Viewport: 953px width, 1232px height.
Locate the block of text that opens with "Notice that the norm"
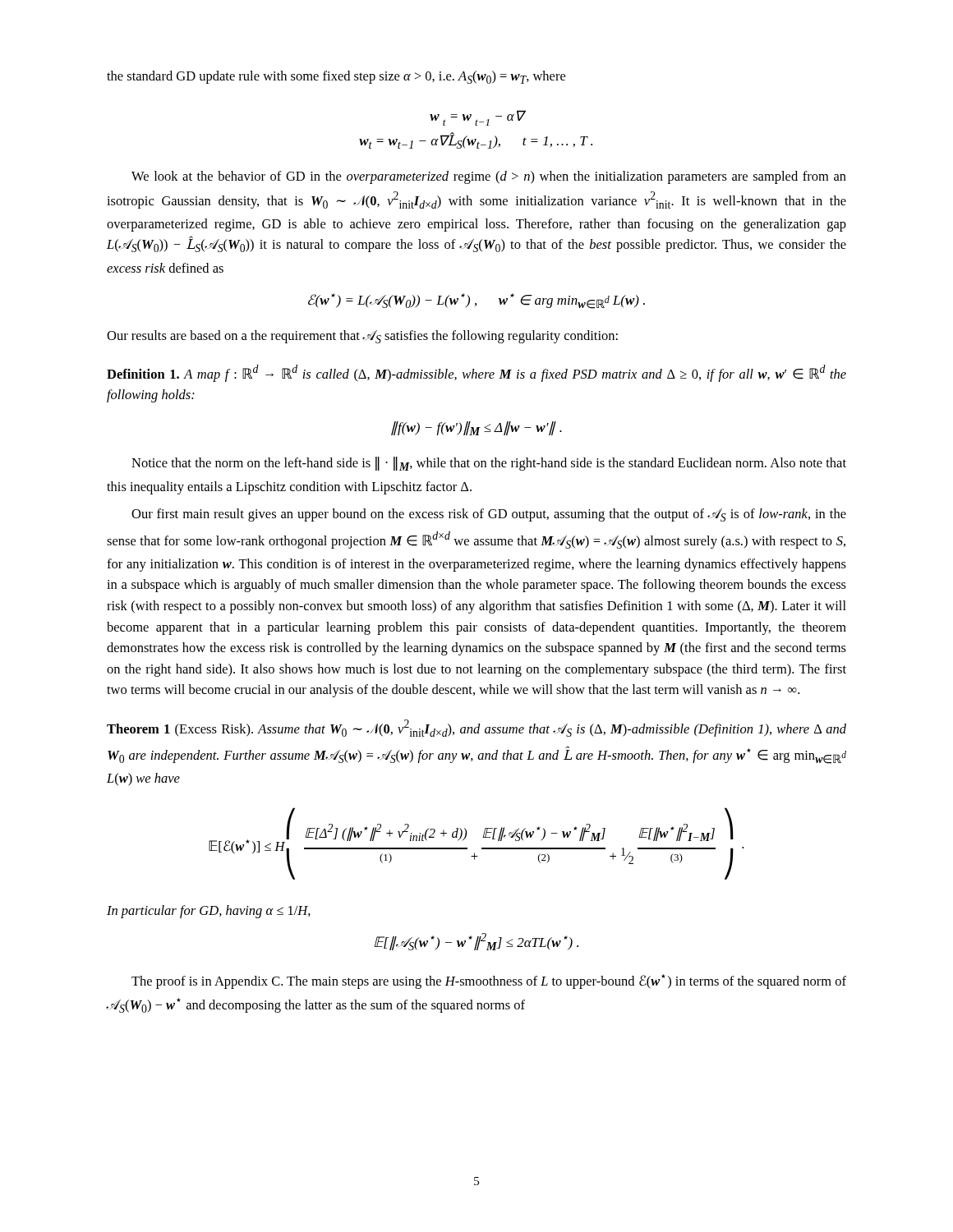(476, 576)
